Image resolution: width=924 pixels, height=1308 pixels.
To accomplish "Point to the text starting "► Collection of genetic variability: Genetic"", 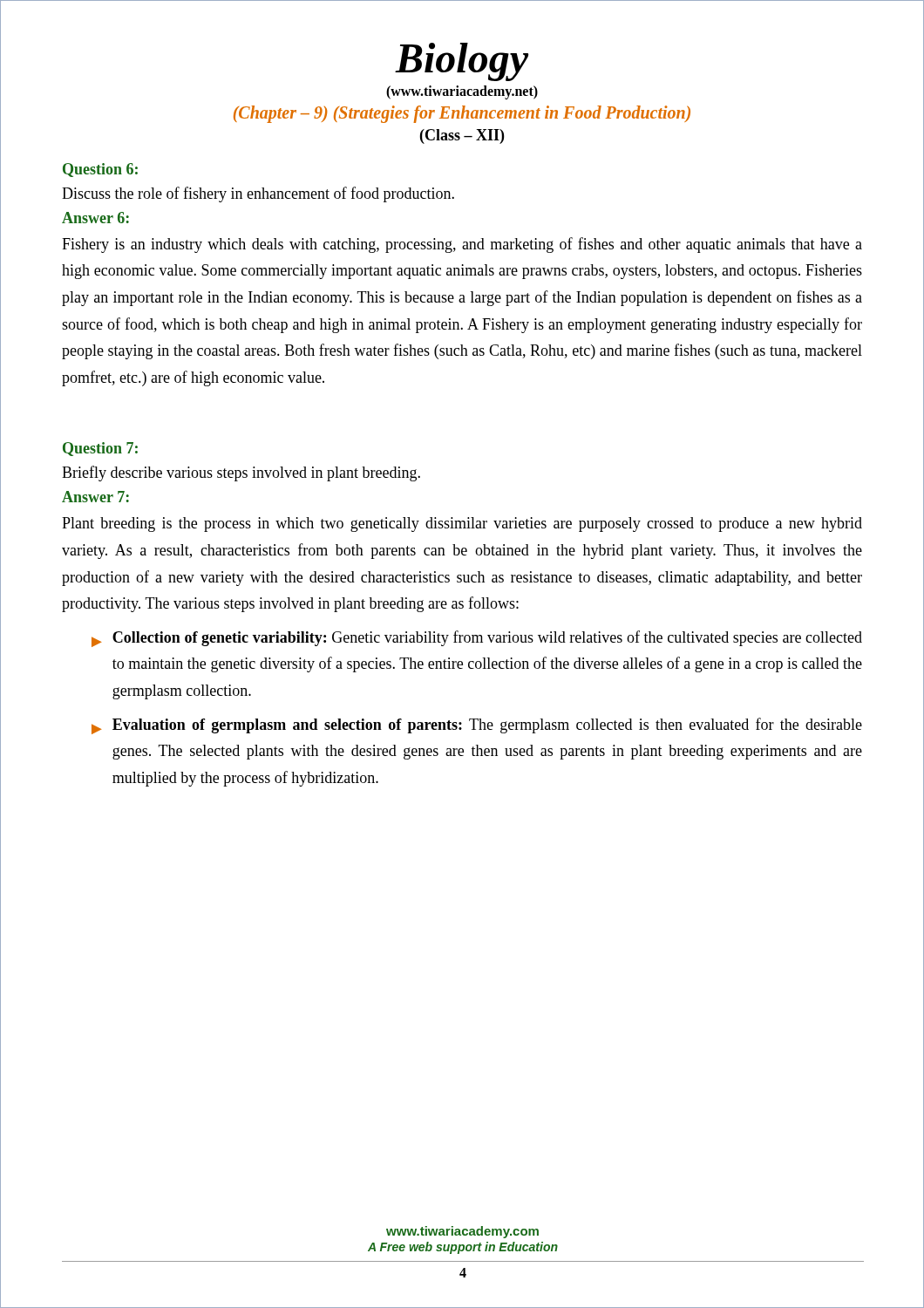I will coord(475,664).
